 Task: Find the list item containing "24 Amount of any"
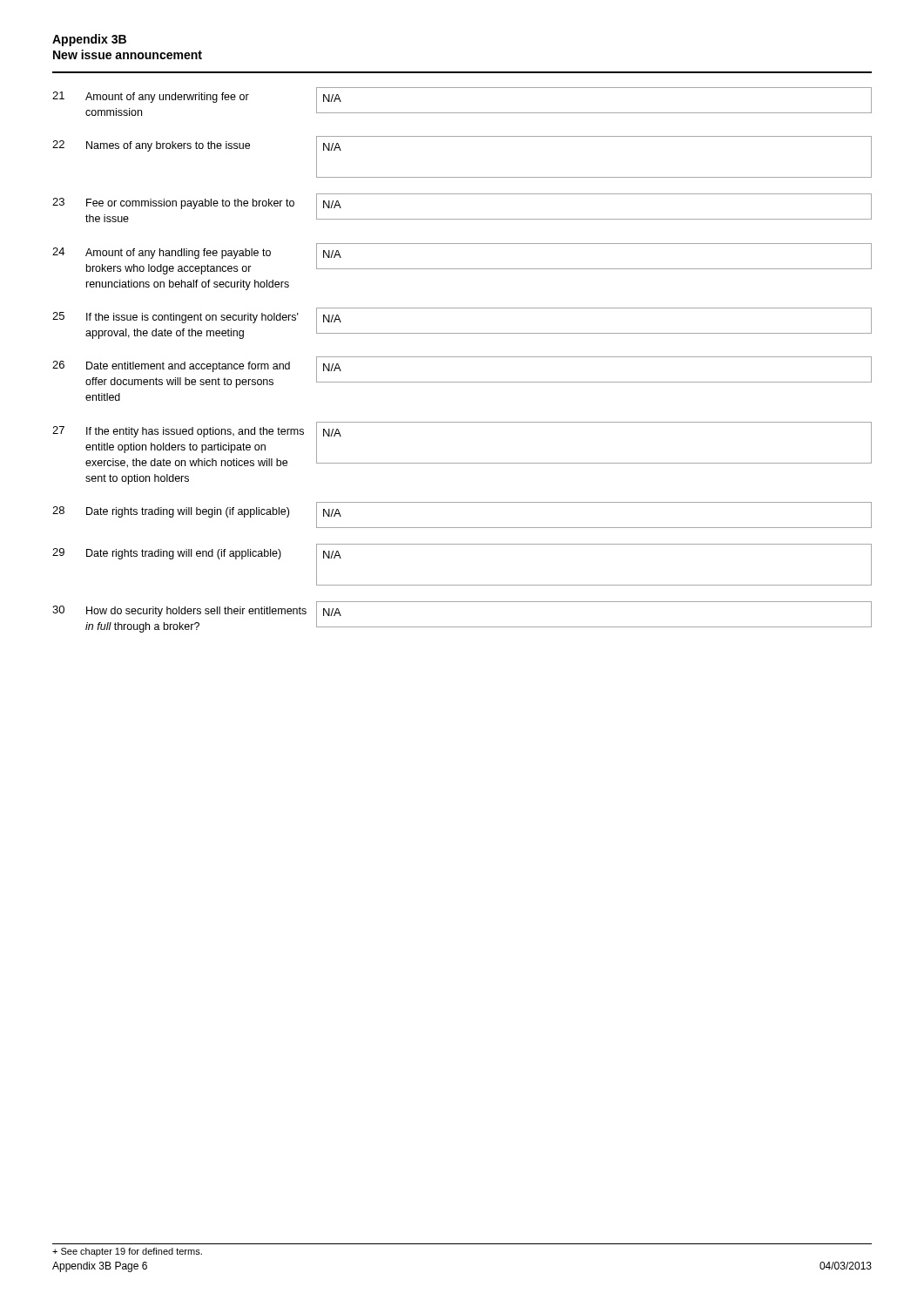462,267
